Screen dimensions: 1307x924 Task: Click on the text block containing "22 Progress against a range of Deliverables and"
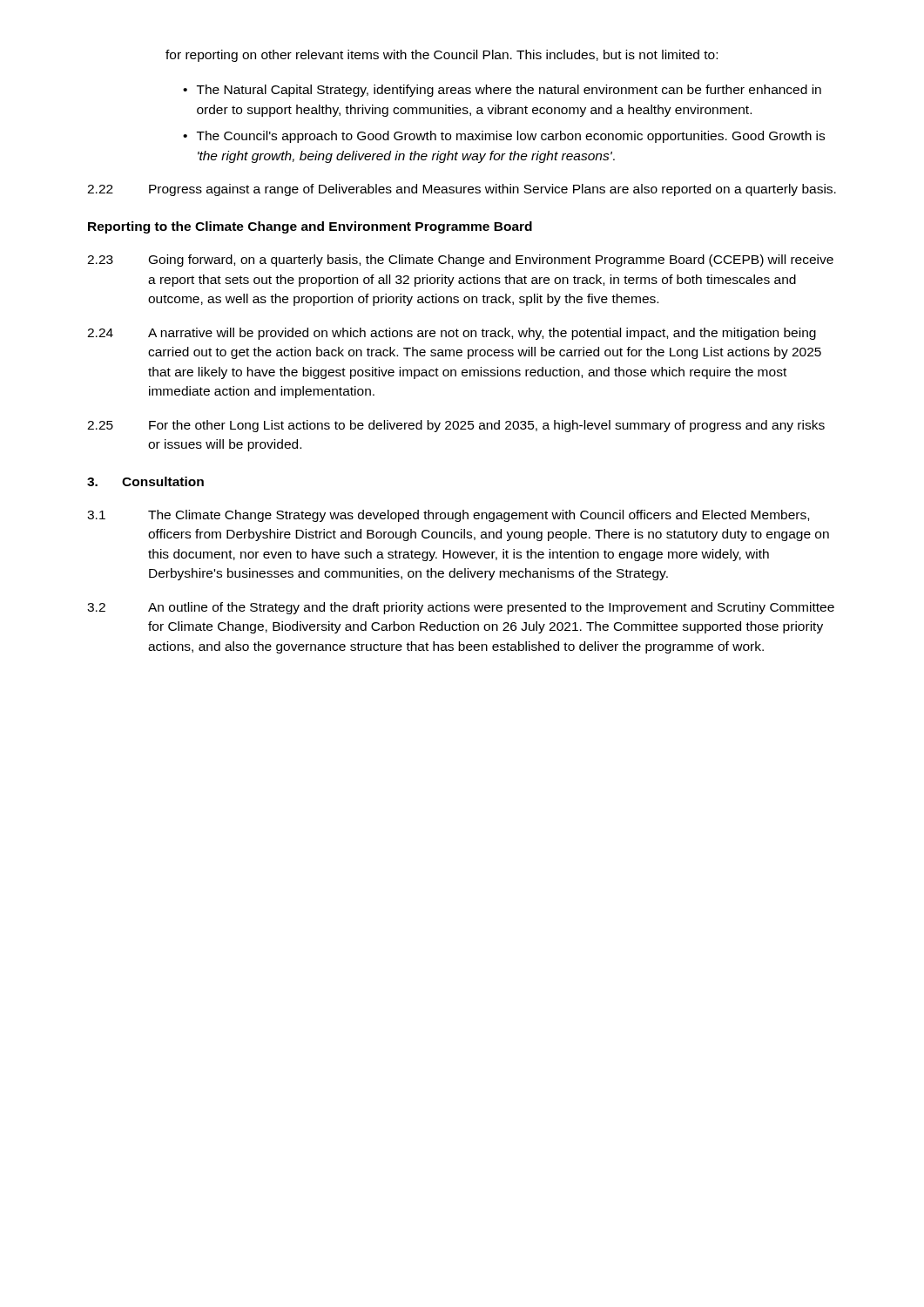462,190
